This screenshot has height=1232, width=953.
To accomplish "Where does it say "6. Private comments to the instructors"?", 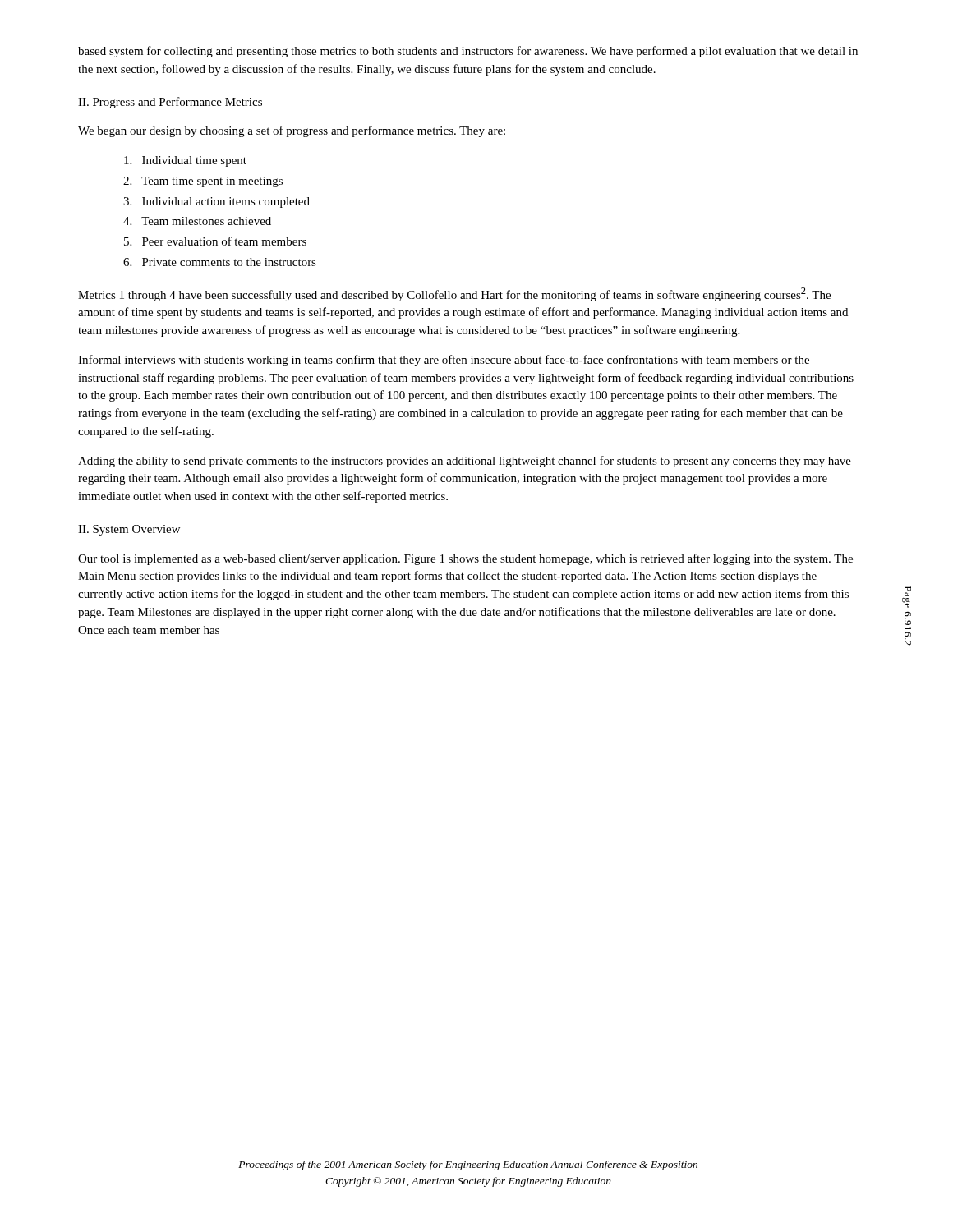I will 220,262.
